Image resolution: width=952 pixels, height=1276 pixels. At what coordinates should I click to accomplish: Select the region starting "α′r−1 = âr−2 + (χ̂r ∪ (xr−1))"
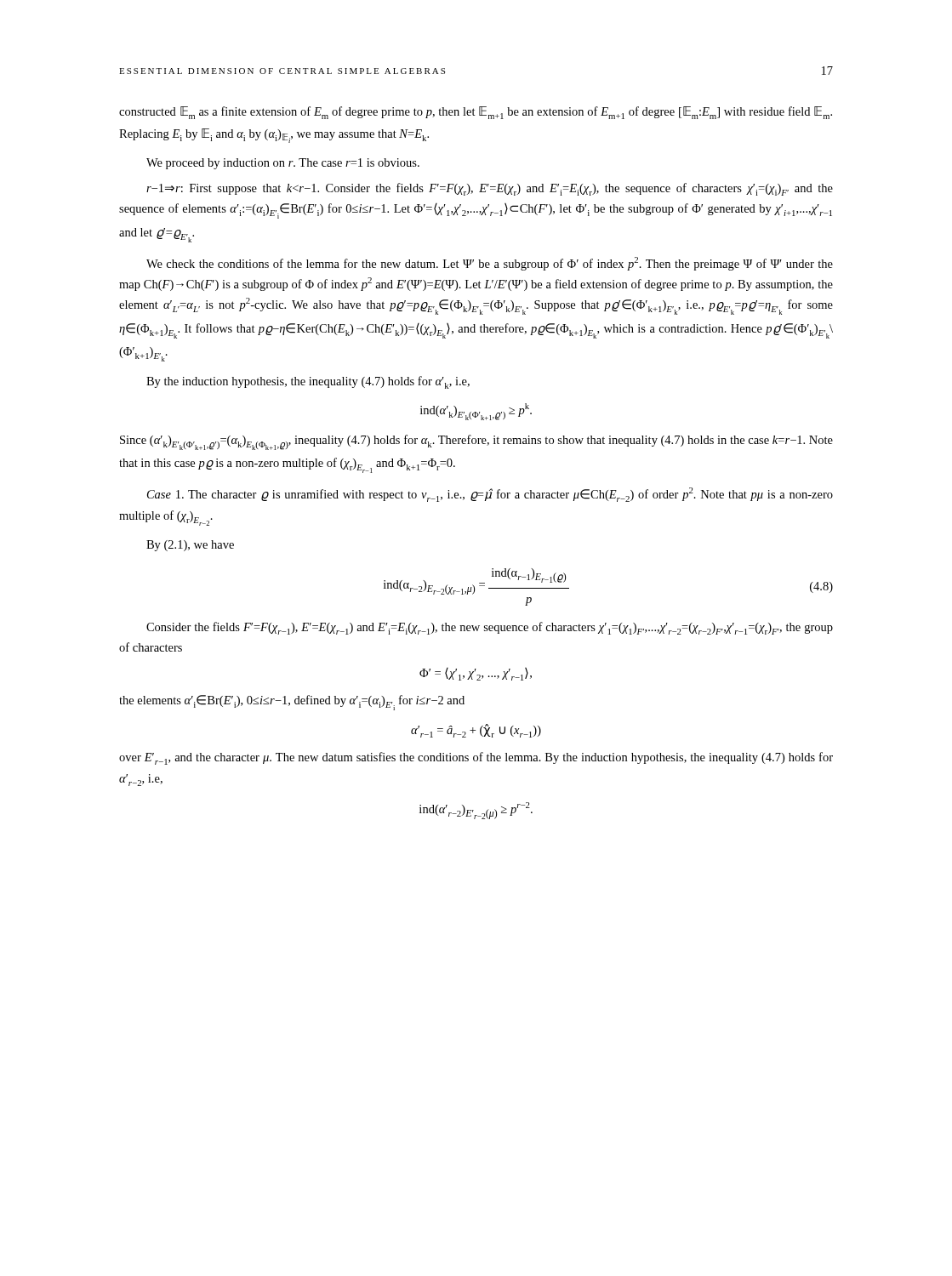point(476,731)
